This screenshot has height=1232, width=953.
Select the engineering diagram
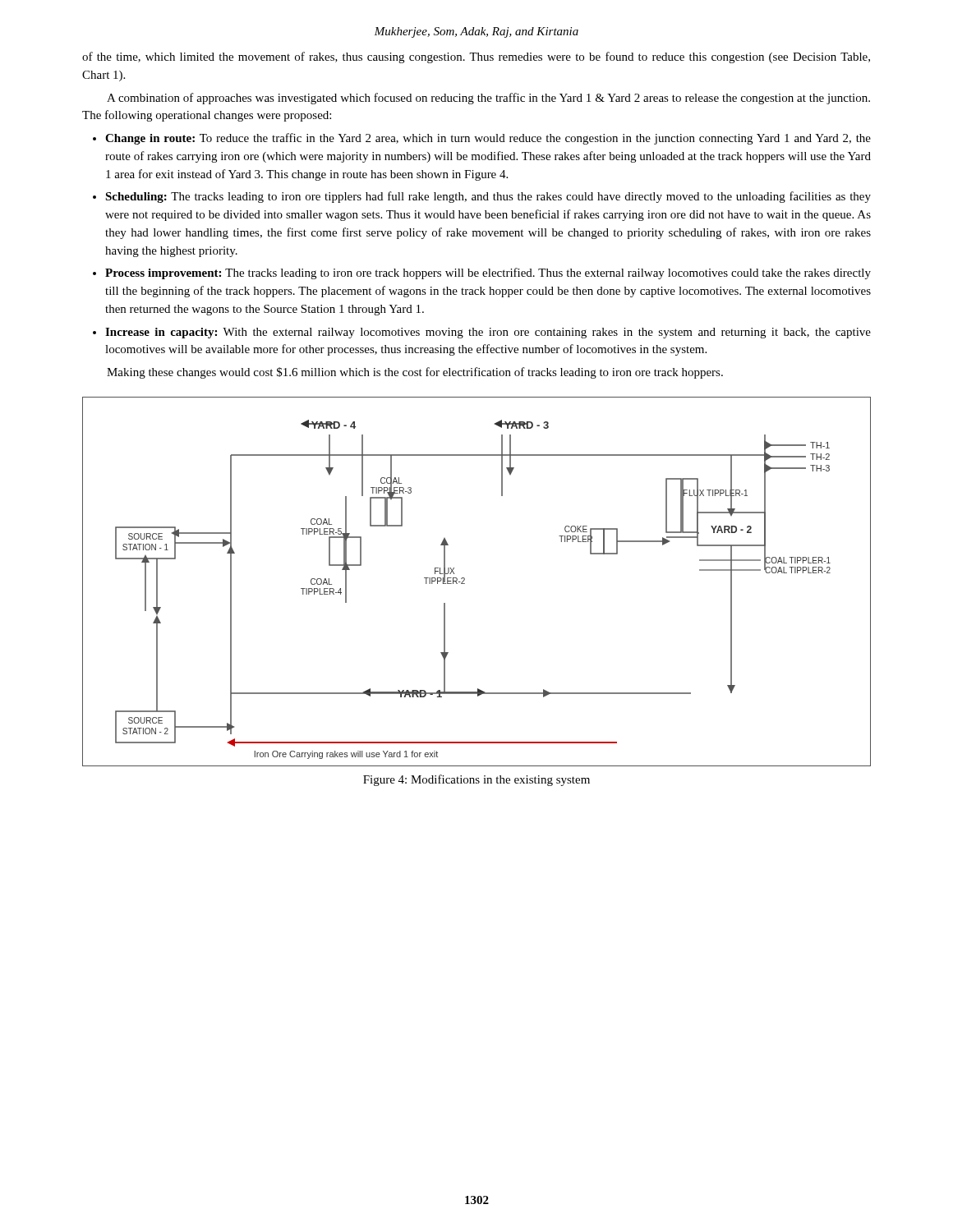pyautogui.click(x=476, y=581)
